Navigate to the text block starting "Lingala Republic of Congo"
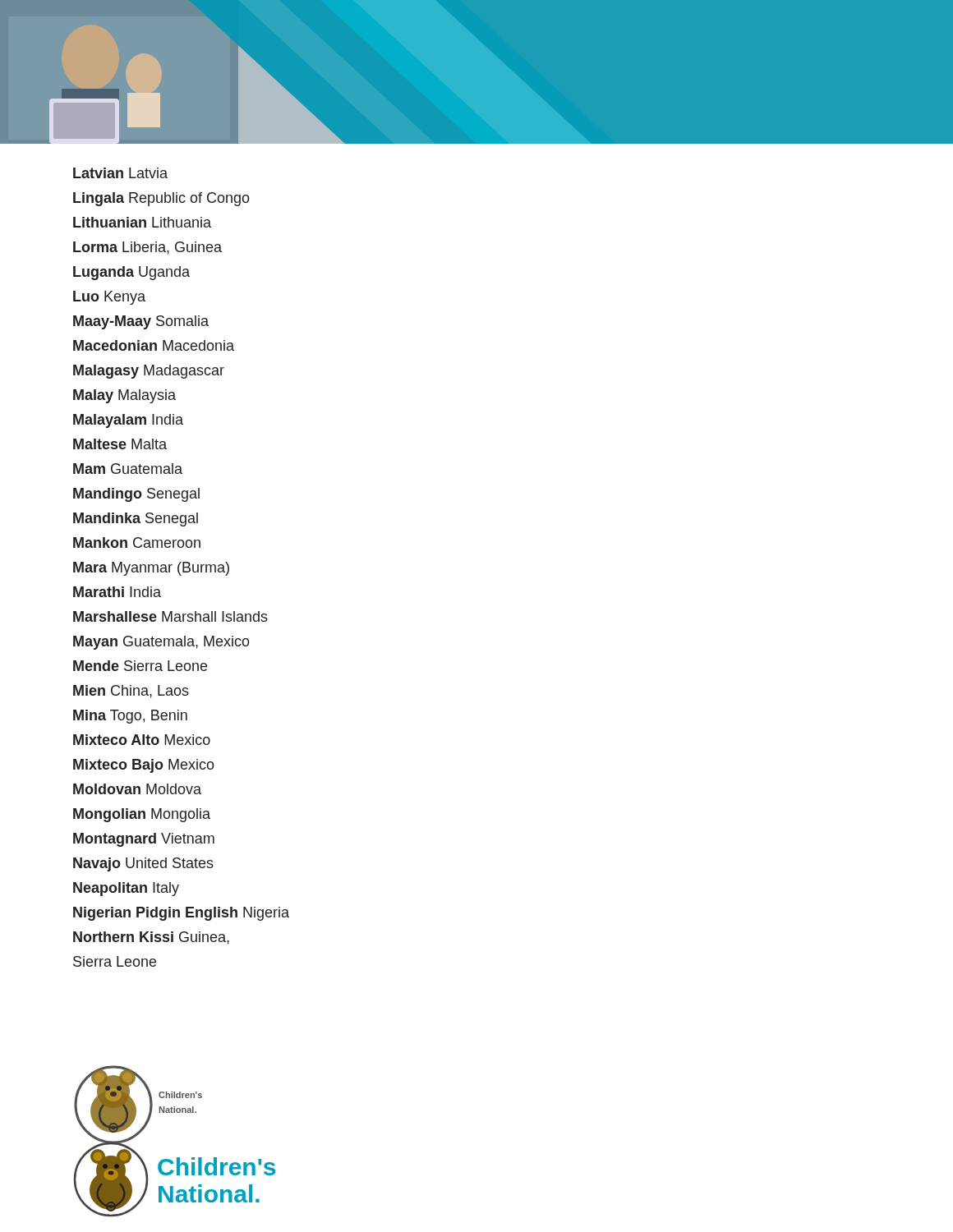Screen dimensions: 1232x953 click(161, 198)
